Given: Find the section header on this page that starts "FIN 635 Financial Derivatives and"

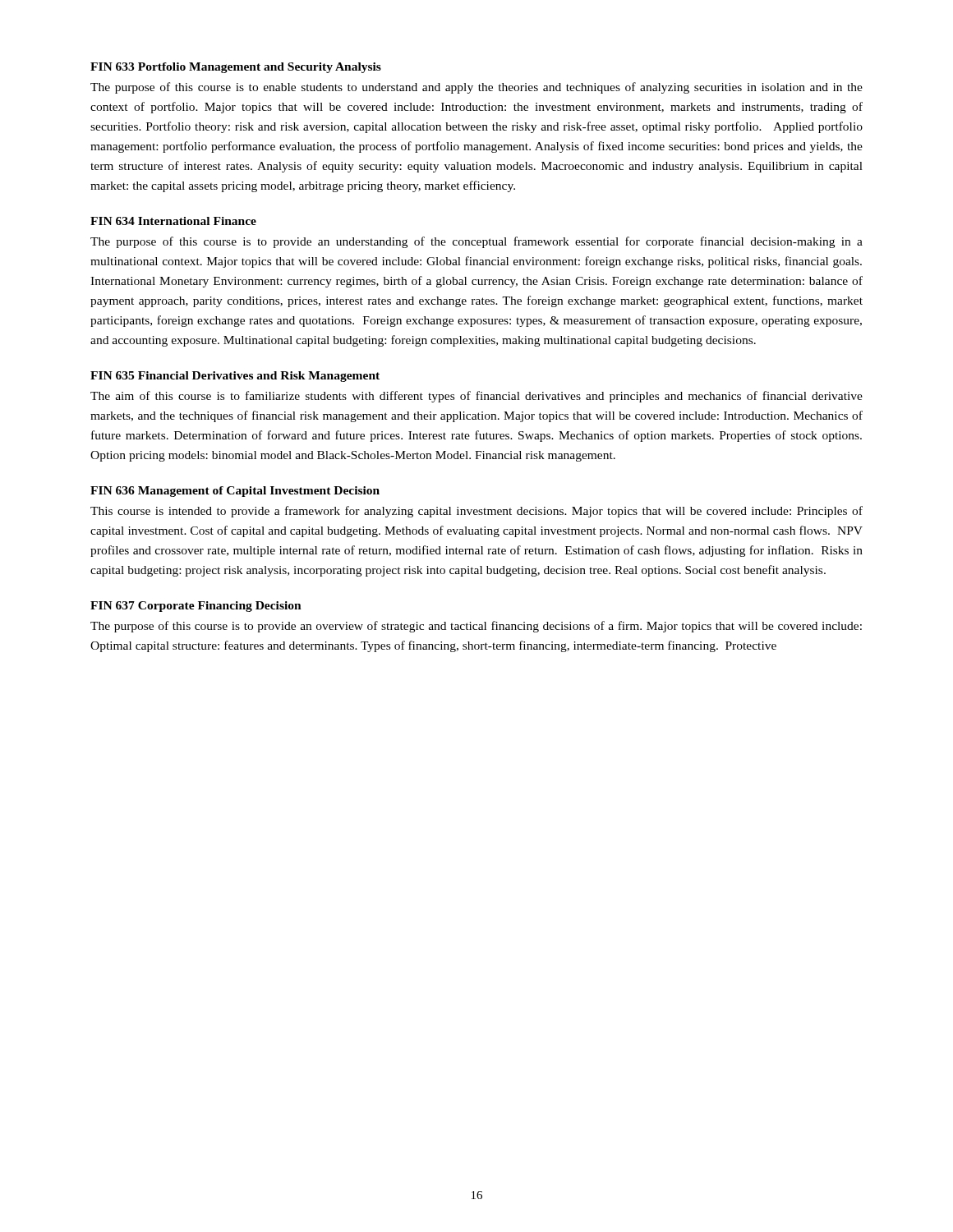Looking at the screenshot, I should [235, 375].
